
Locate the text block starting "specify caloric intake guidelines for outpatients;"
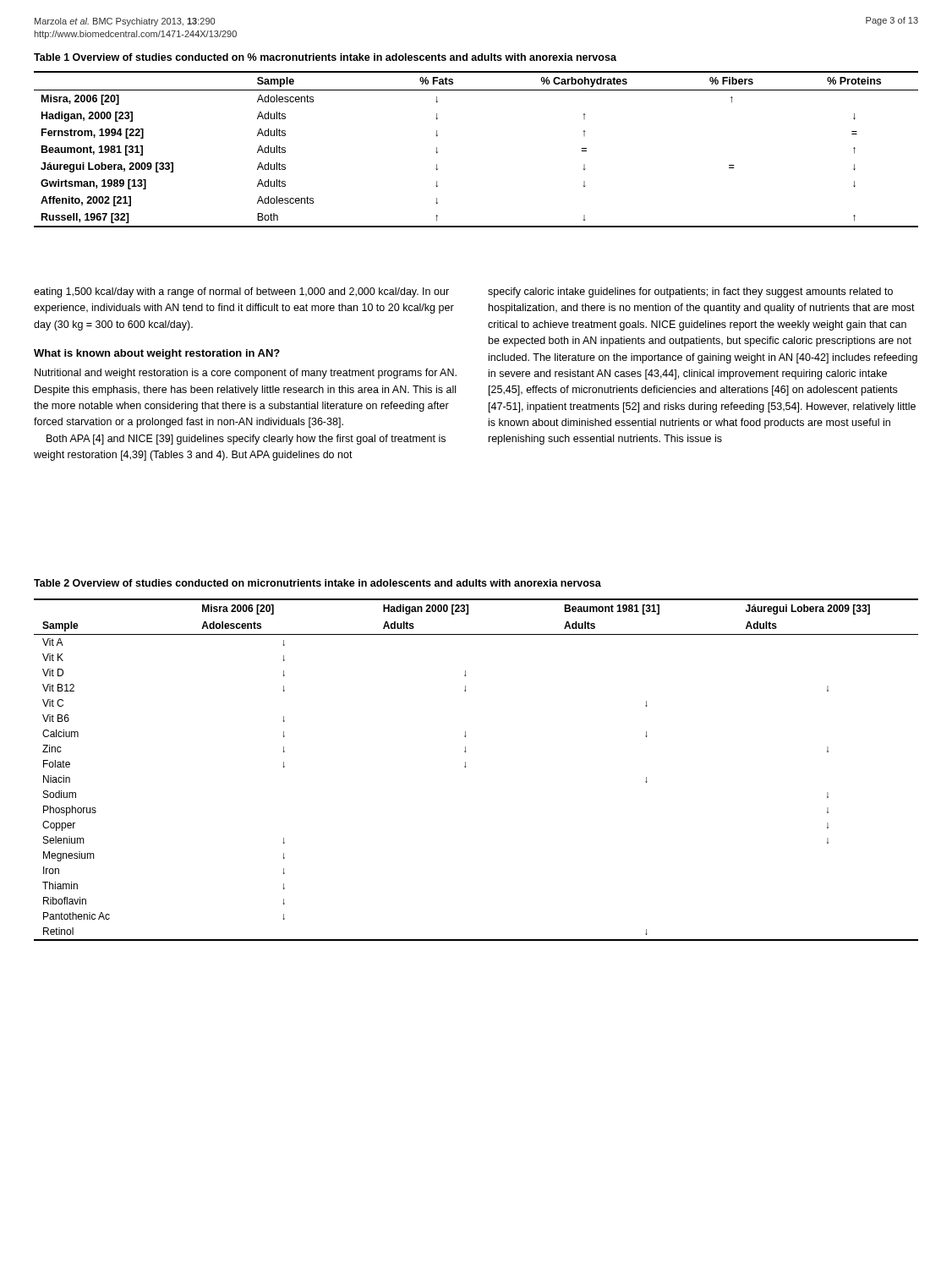[703, 365]
